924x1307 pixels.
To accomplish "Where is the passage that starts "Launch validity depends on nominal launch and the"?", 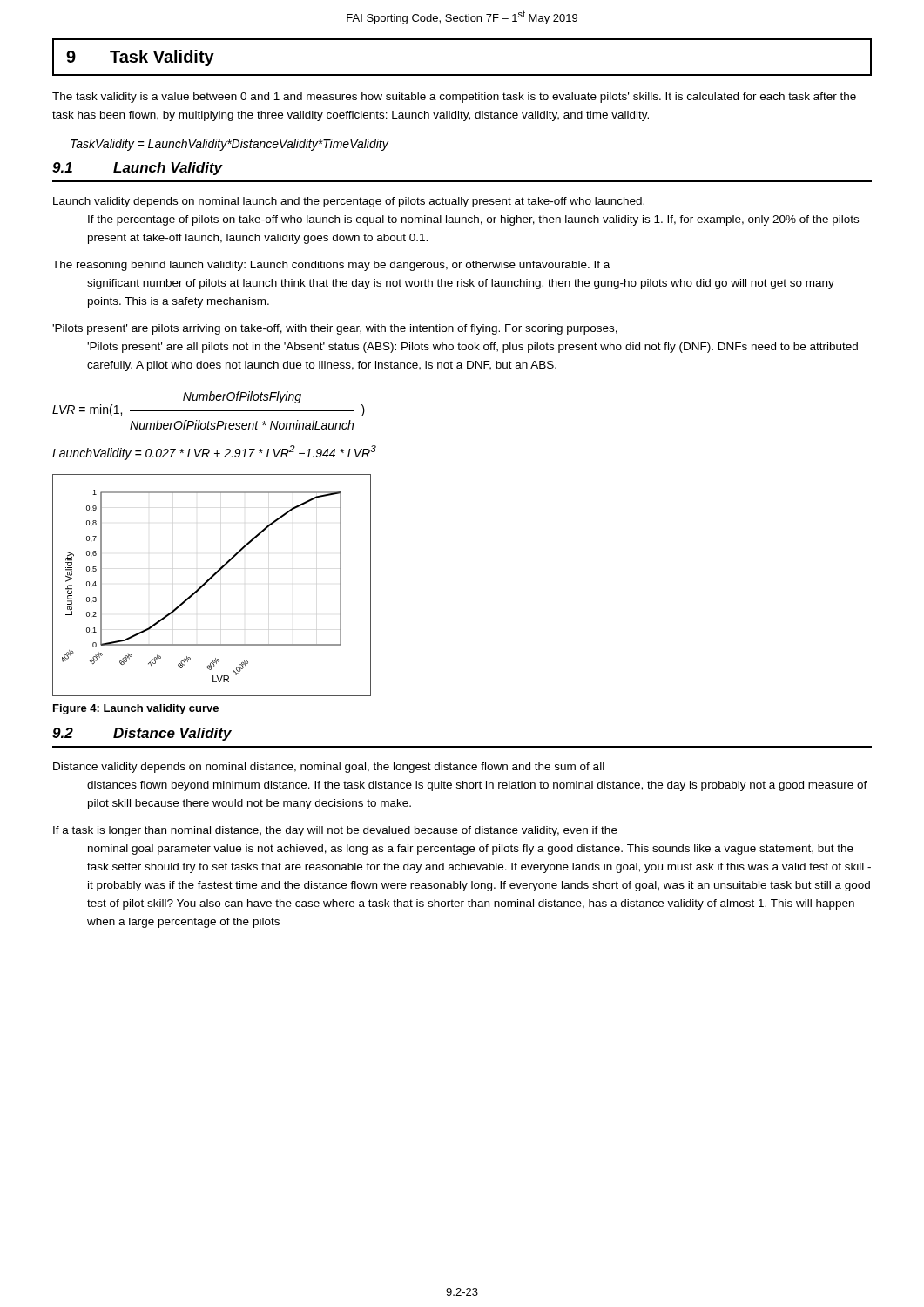I will tap(462, 221).
